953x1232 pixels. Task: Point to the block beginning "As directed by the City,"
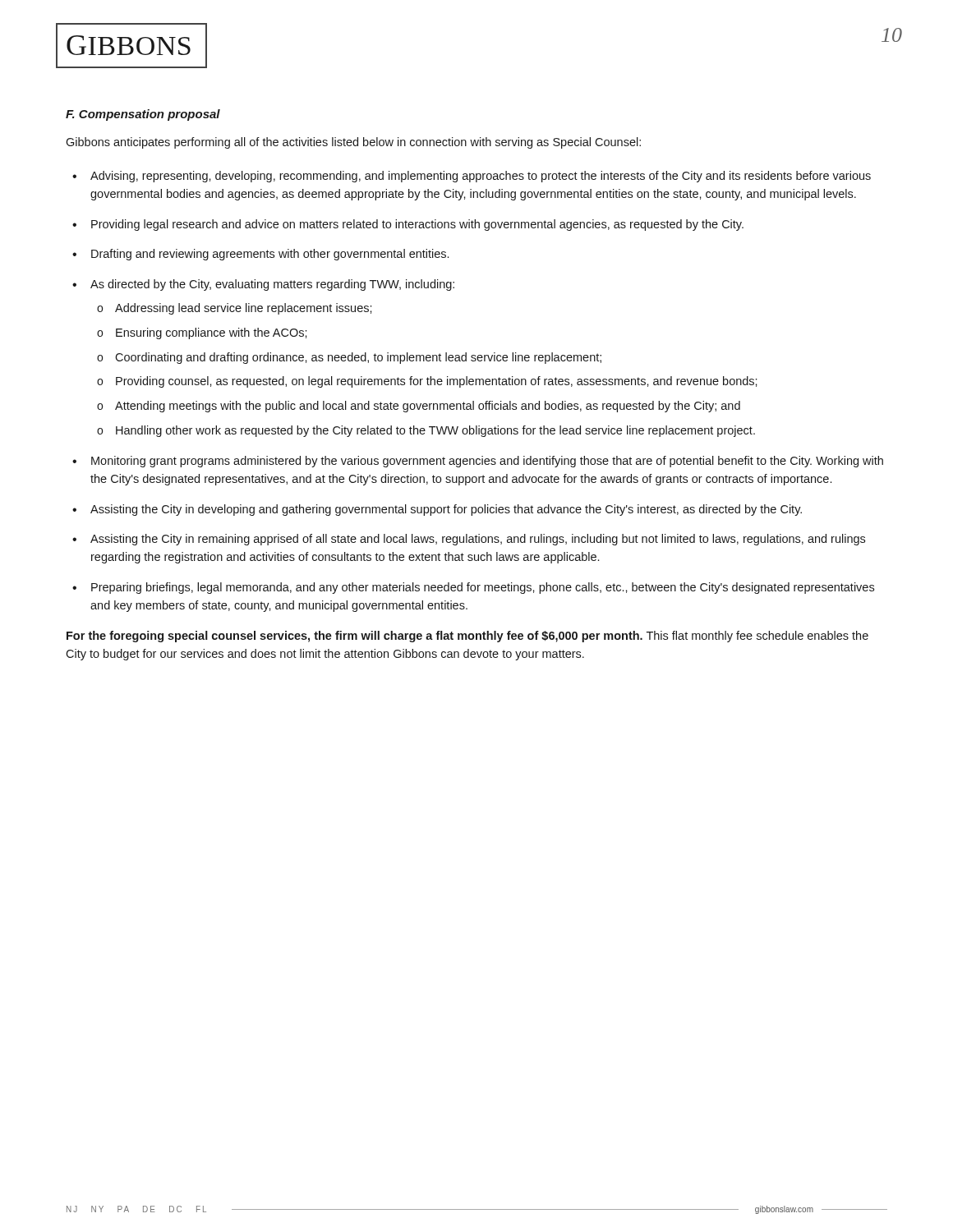pyautogui.click(x=489, y=359)
